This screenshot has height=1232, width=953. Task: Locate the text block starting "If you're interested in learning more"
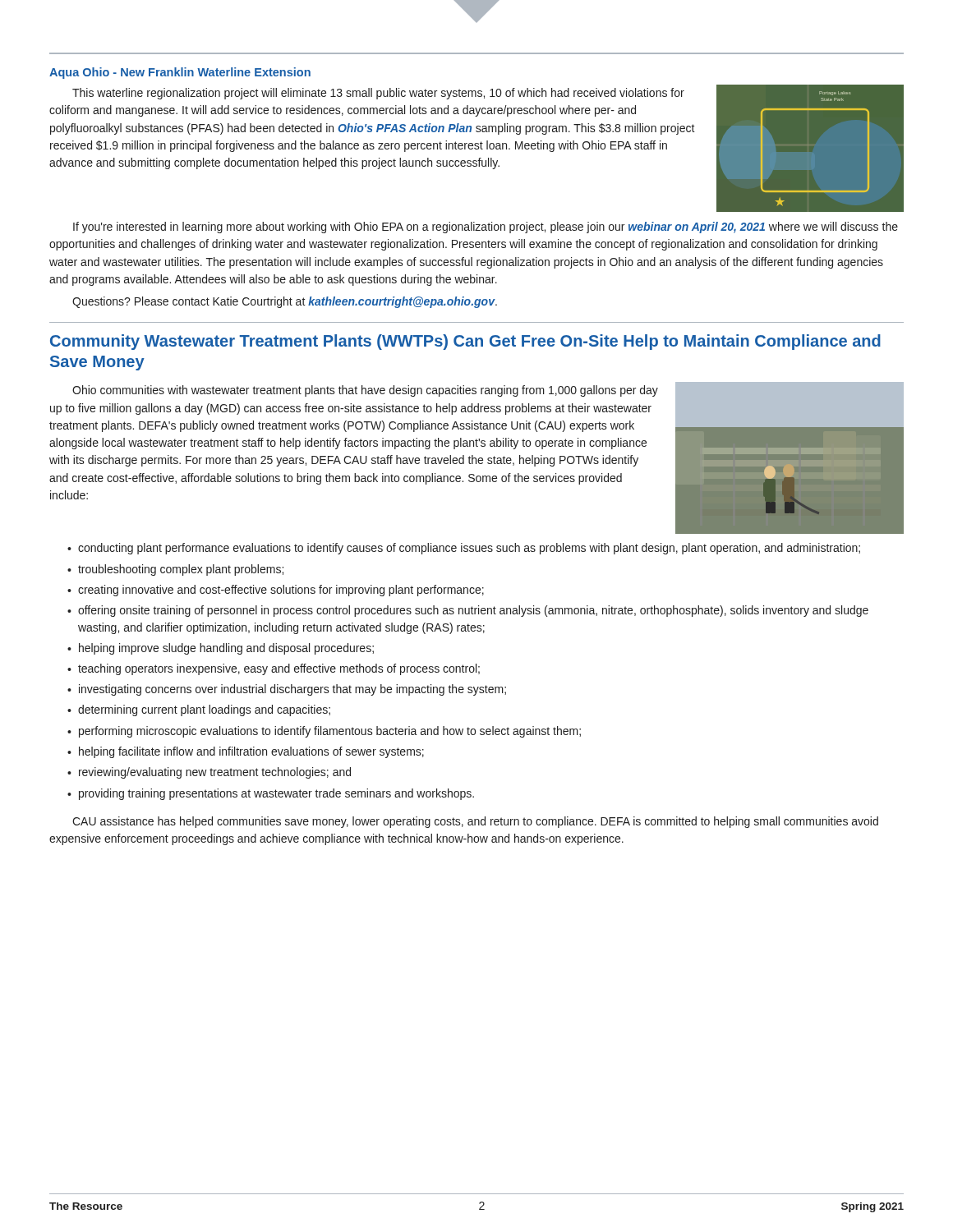coord(476,253)
